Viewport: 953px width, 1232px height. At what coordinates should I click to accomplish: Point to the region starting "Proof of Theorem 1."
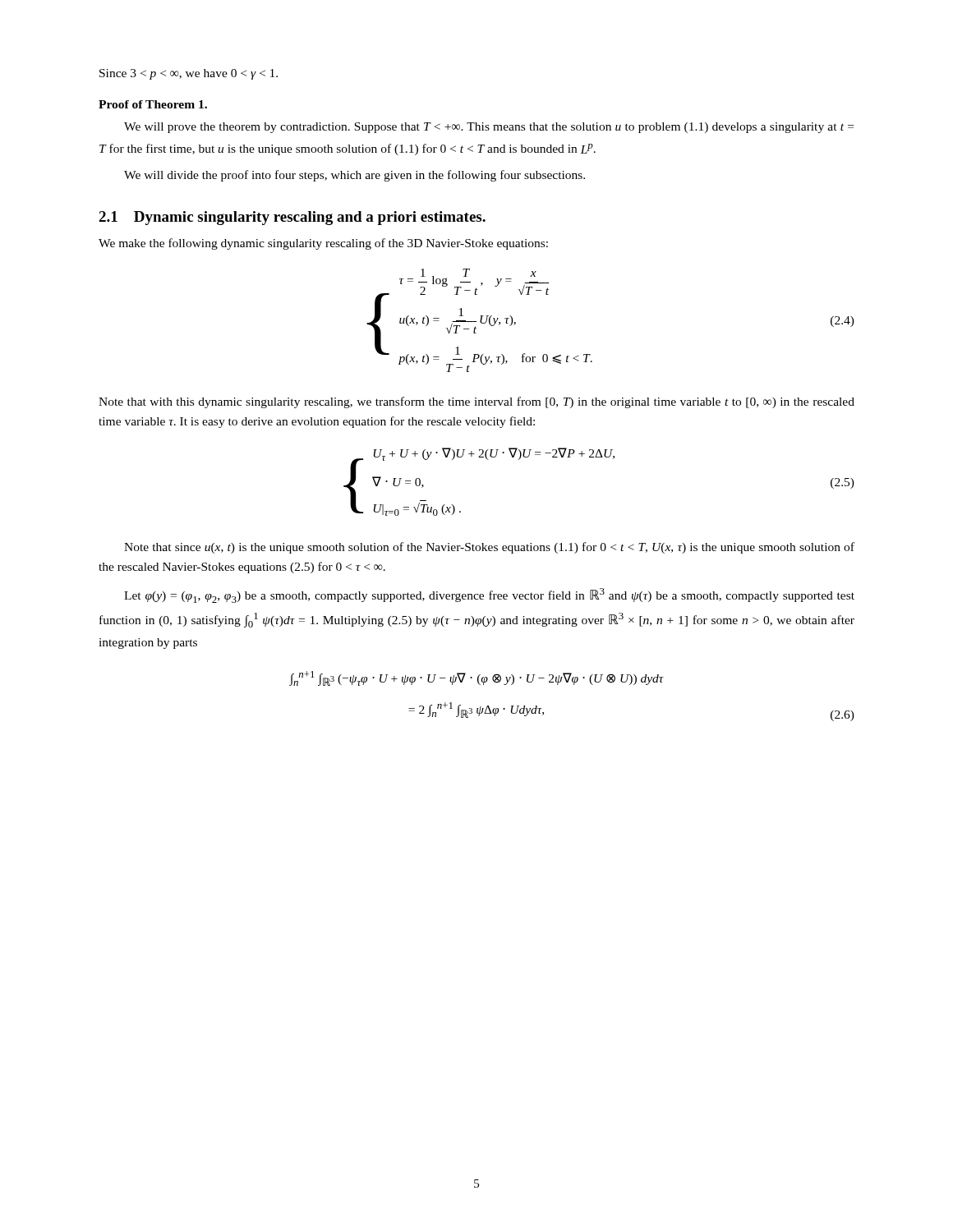(153, 104)
